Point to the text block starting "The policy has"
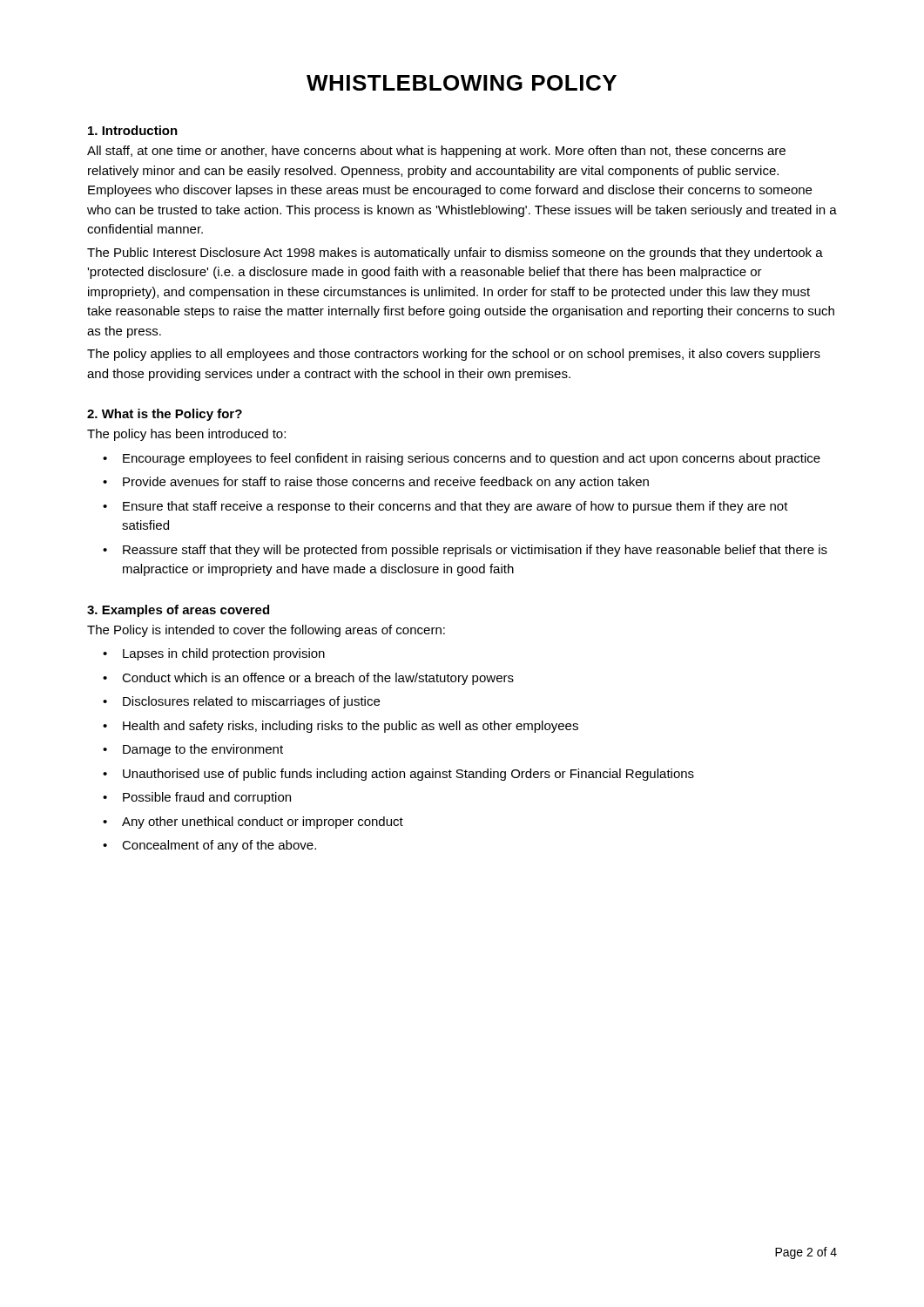Image resolution: width=924 pixels, height=1307 pixels. tap(187, 433)
